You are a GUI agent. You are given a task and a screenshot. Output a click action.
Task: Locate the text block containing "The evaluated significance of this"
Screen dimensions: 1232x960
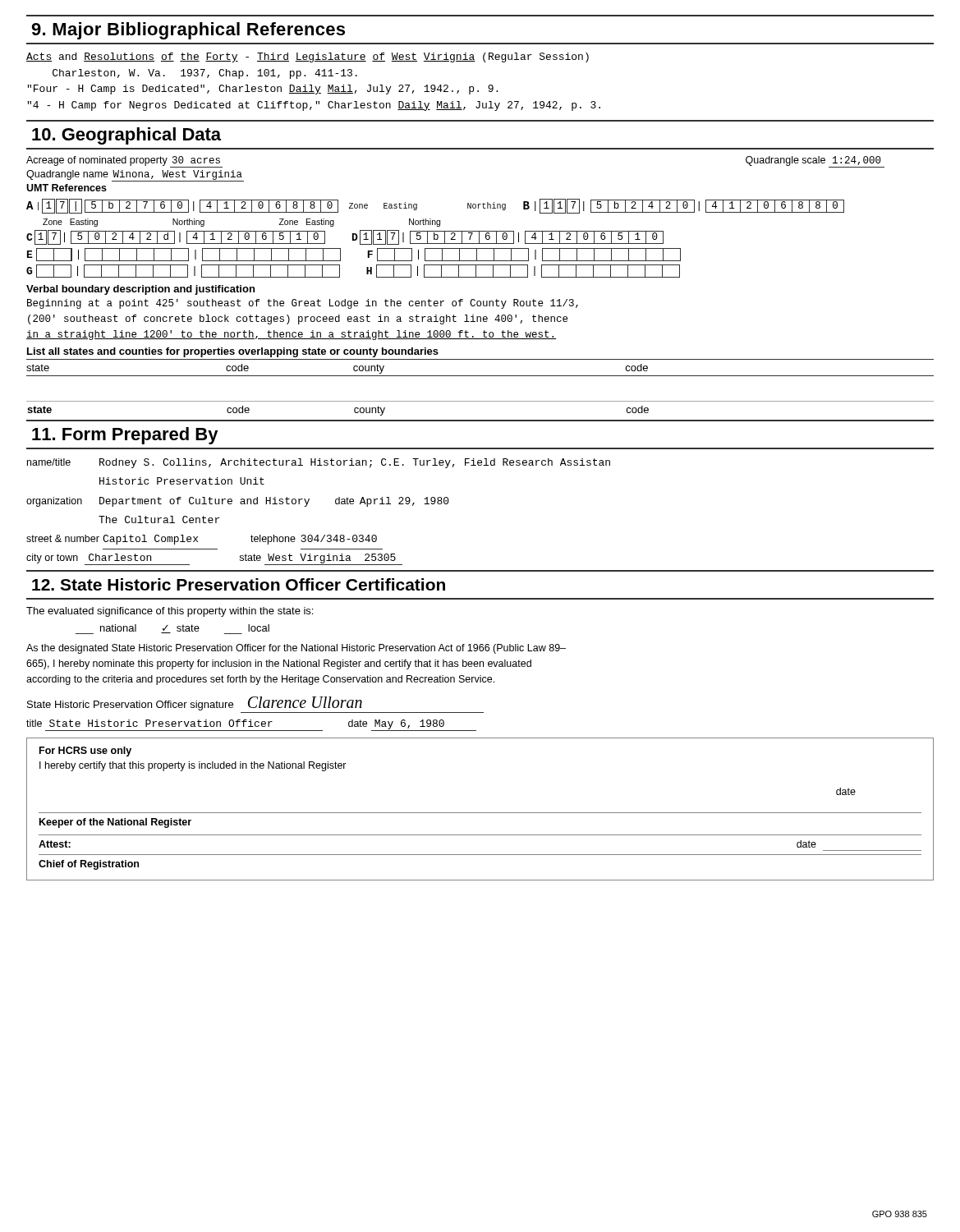170,611
